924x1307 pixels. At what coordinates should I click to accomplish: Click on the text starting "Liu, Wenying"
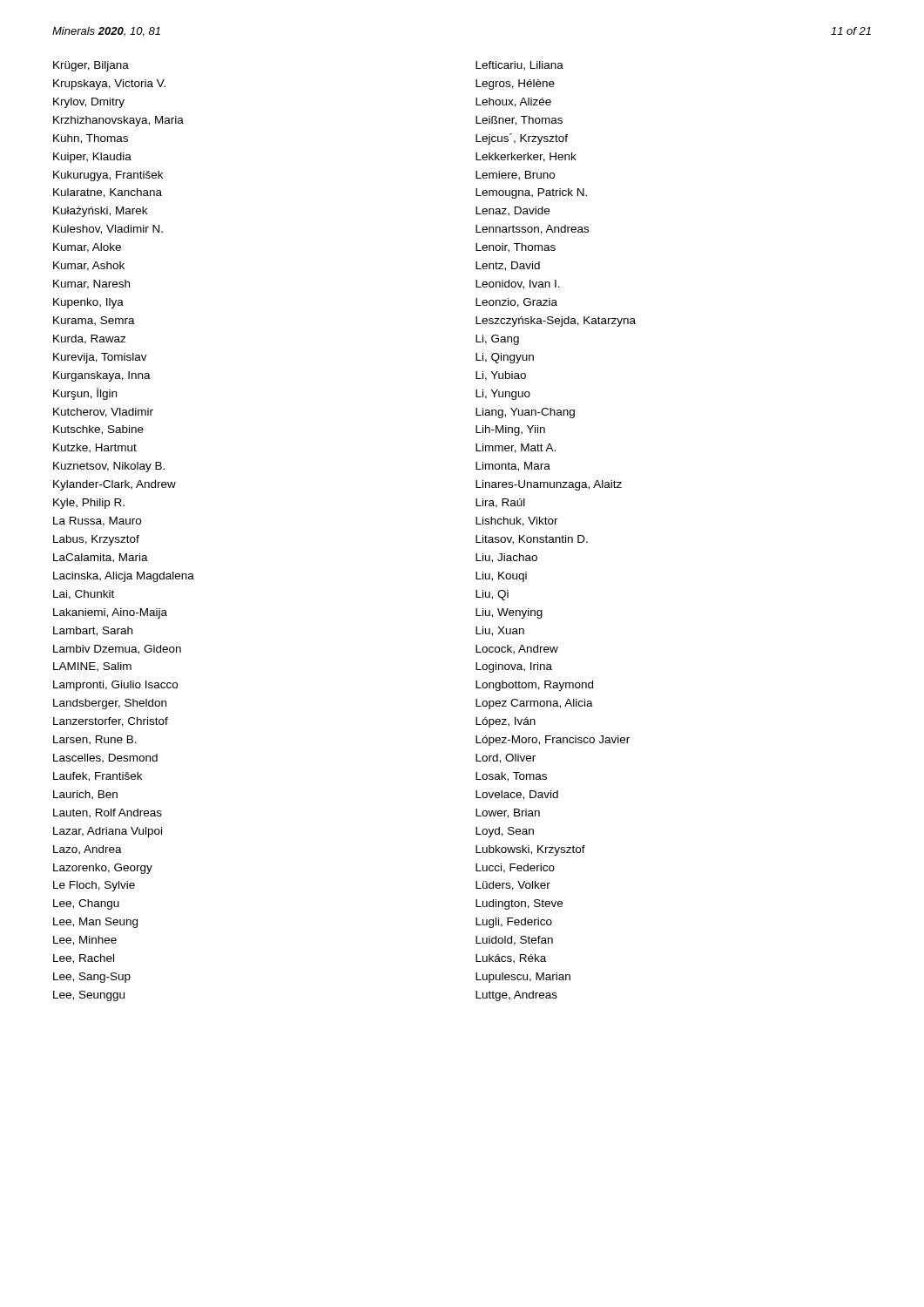point(509,612)
